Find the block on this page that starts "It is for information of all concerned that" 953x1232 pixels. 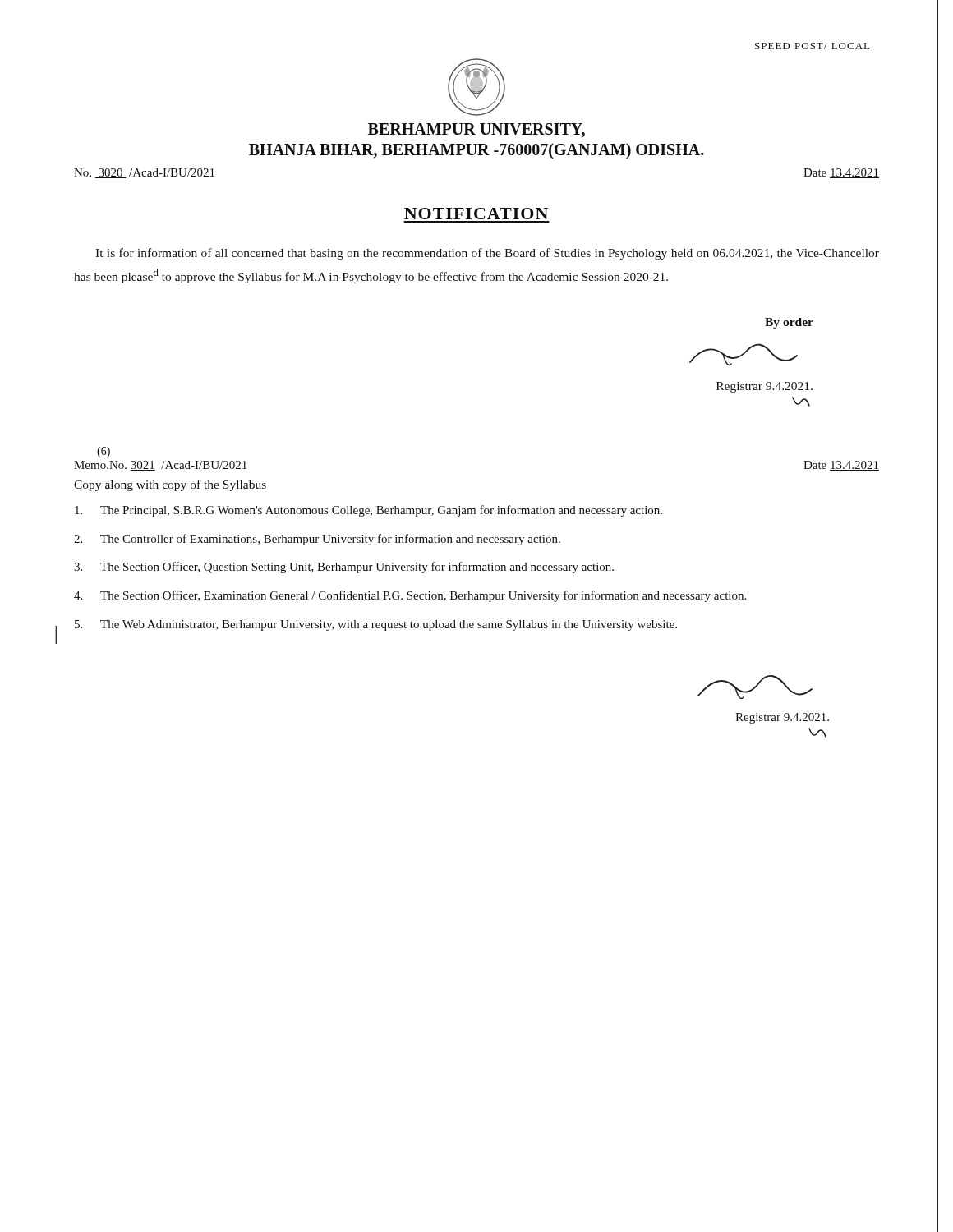click(x=476, y=265)
